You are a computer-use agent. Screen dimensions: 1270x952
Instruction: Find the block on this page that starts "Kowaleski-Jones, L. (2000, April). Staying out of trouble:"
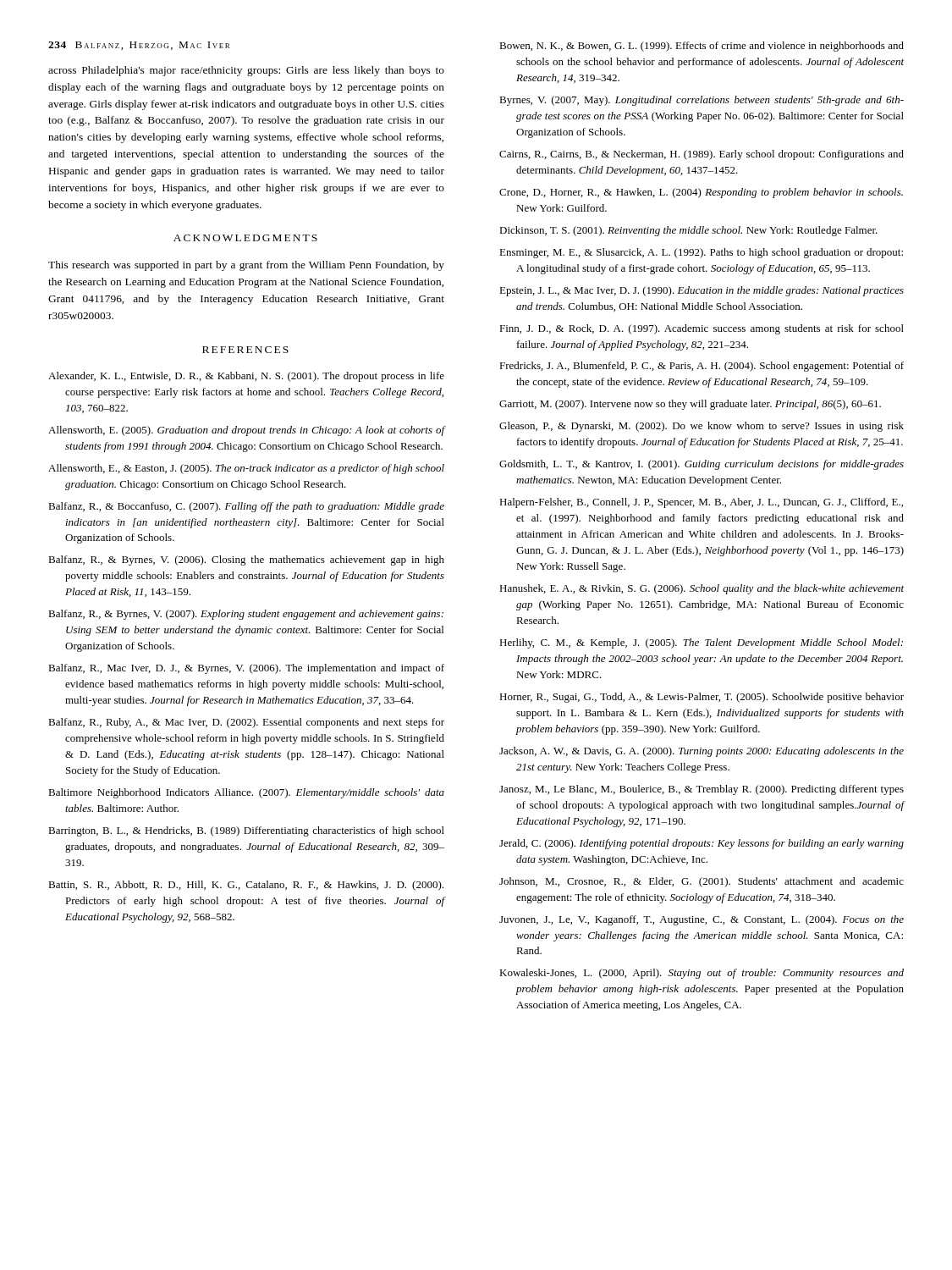(x=701, y=989)
